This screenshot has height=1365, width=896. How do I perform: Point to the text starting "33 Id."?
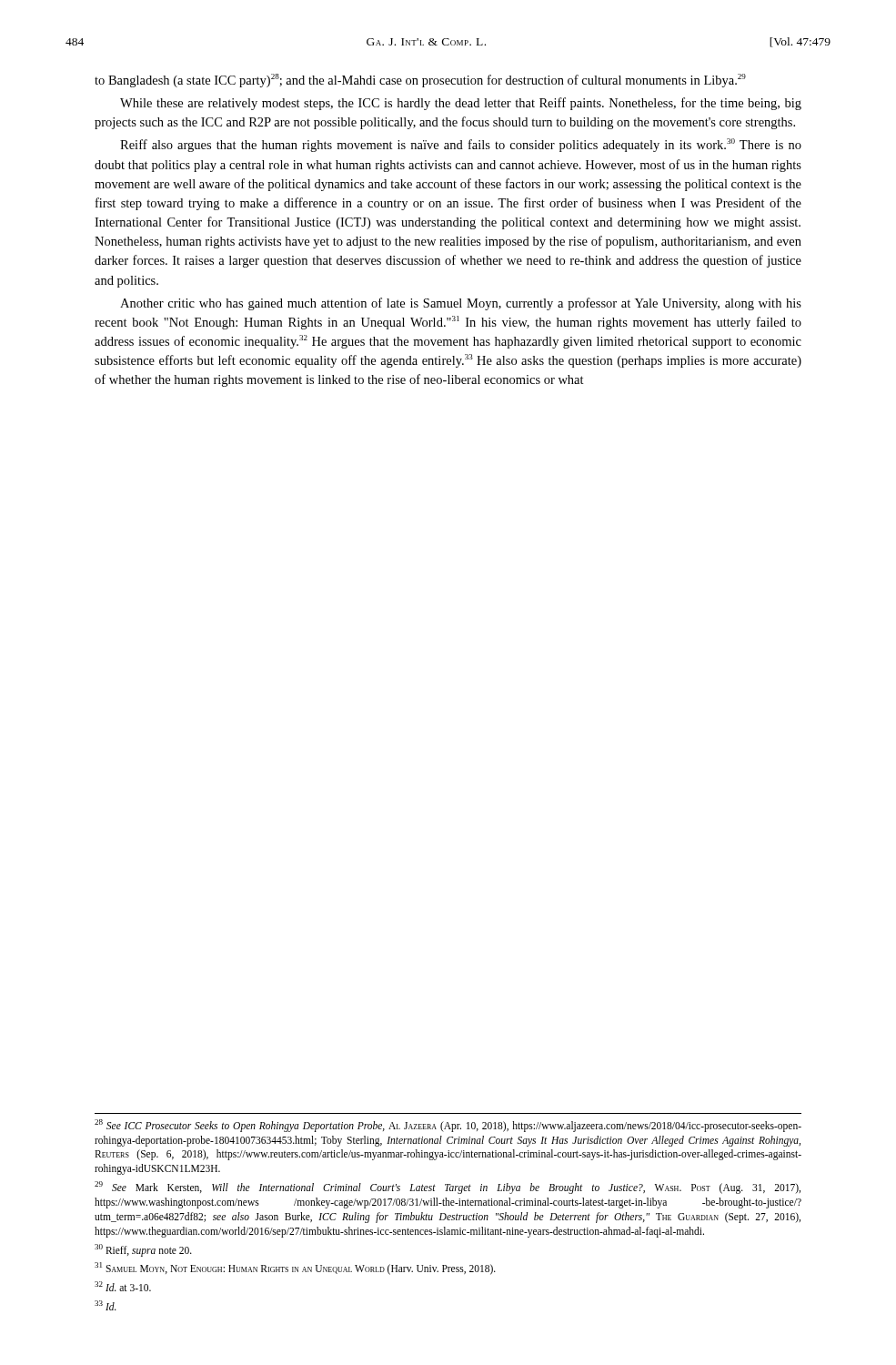(x=106, y=1306)
